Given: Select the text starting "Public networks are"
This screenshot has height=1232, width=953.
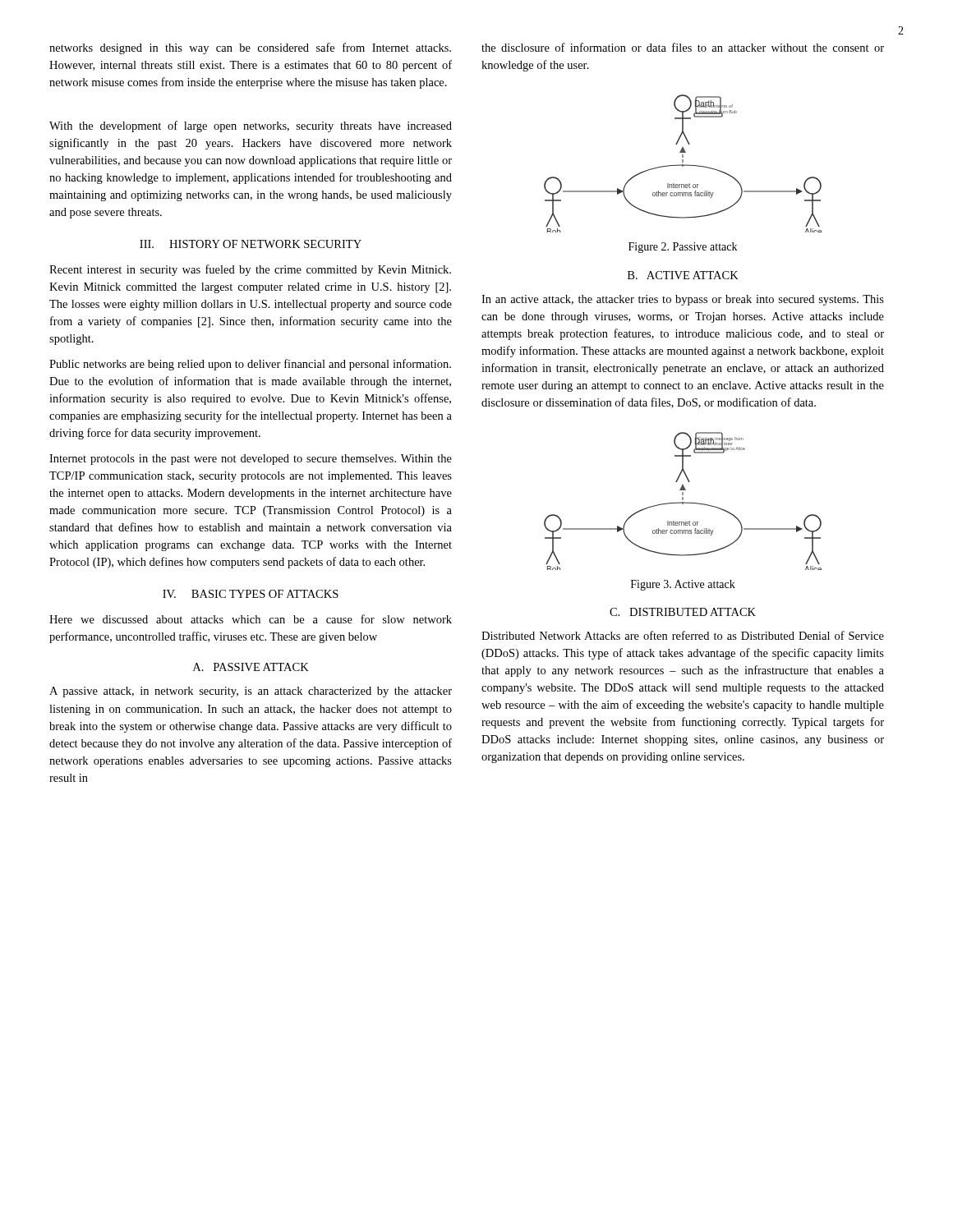Looking at the screenshot, I should pyautogui.click(x=251, y=399).
